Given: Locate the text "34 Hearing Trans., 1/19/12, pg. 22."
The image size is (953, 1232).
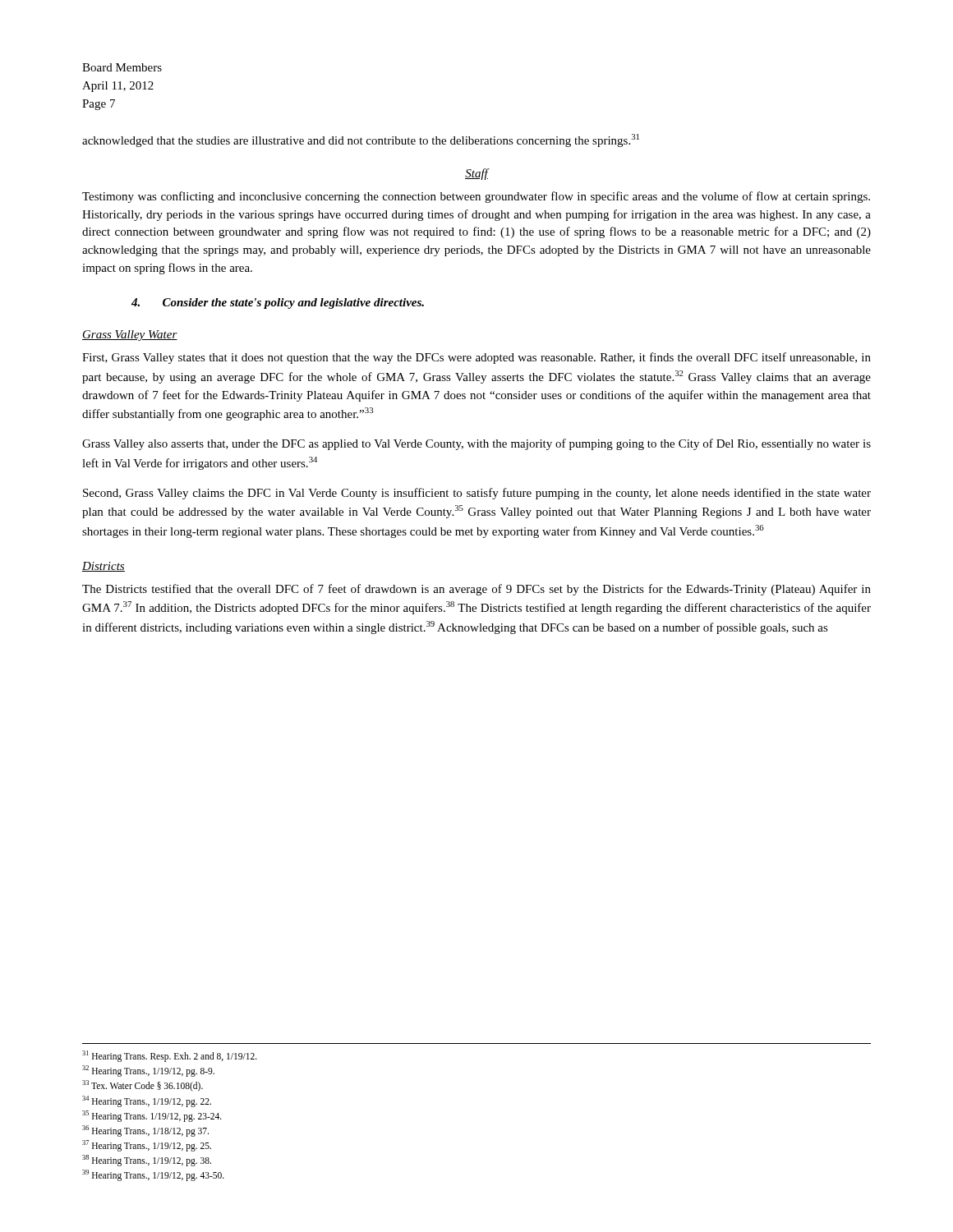Looking at the screenshot, I should pos(147,1100).
